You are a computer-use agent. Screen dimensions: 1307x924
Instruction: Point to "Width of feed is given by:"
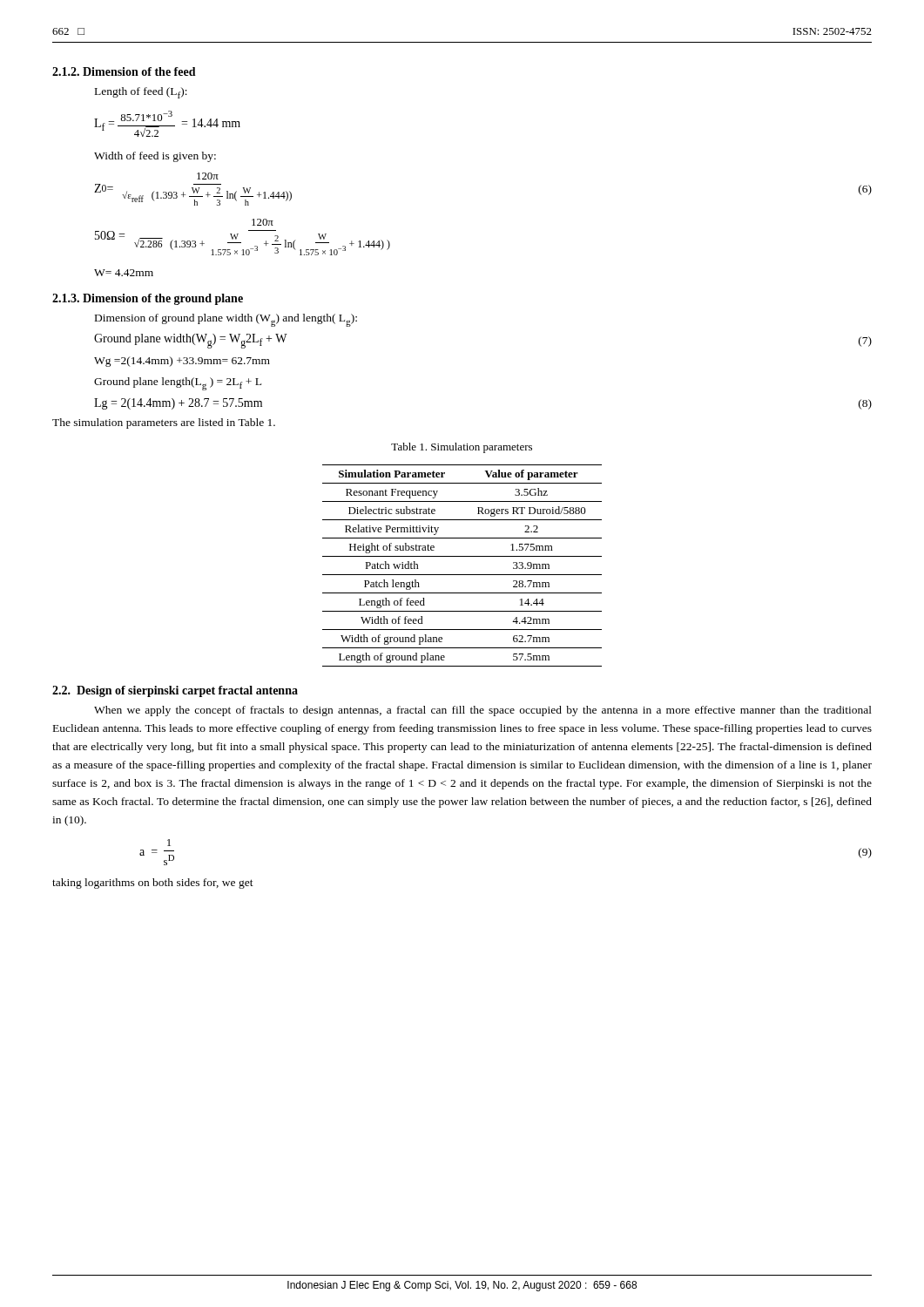(155, 155)
